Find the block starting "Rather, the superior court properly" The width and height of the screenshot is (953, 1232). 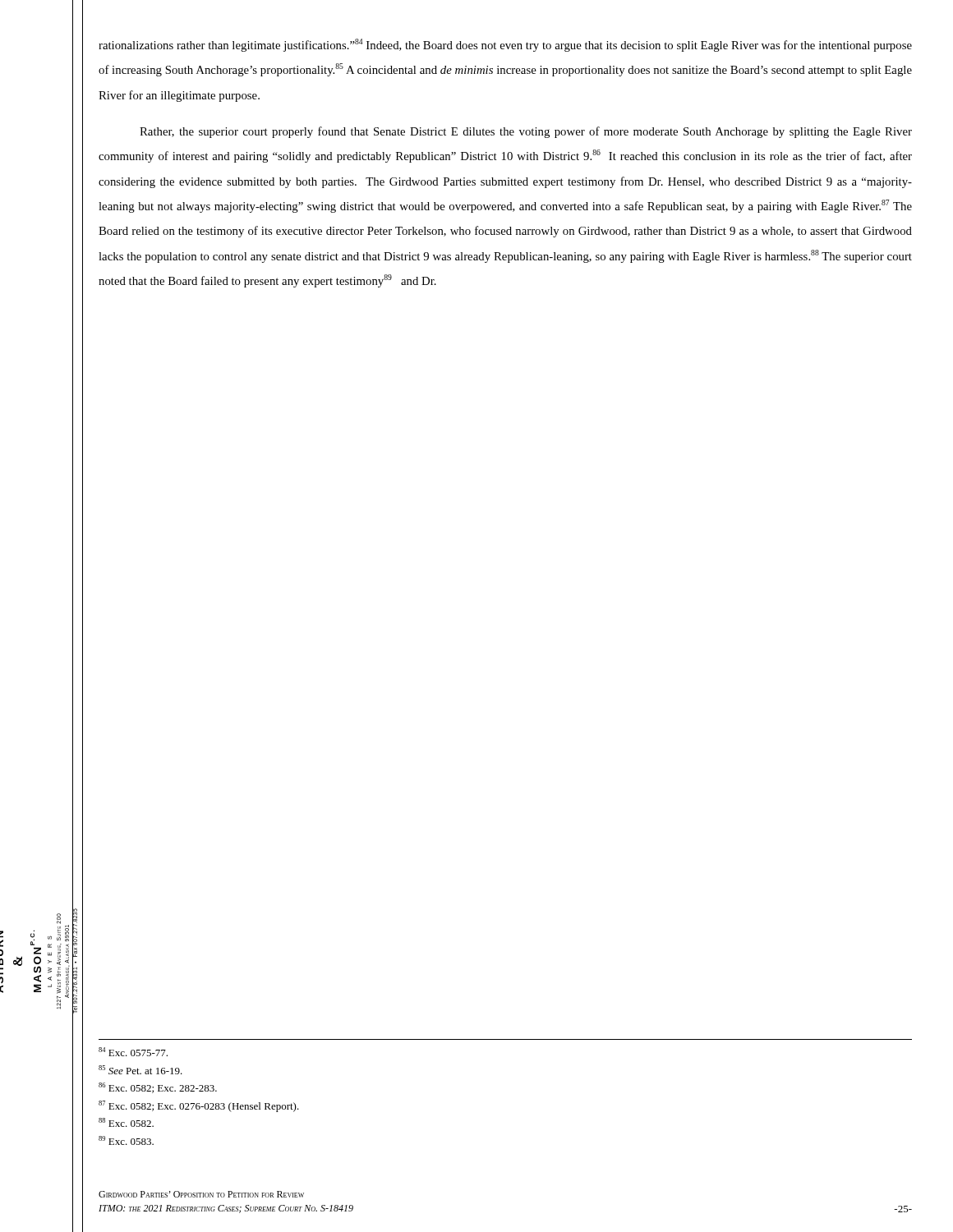coord(505,206)
